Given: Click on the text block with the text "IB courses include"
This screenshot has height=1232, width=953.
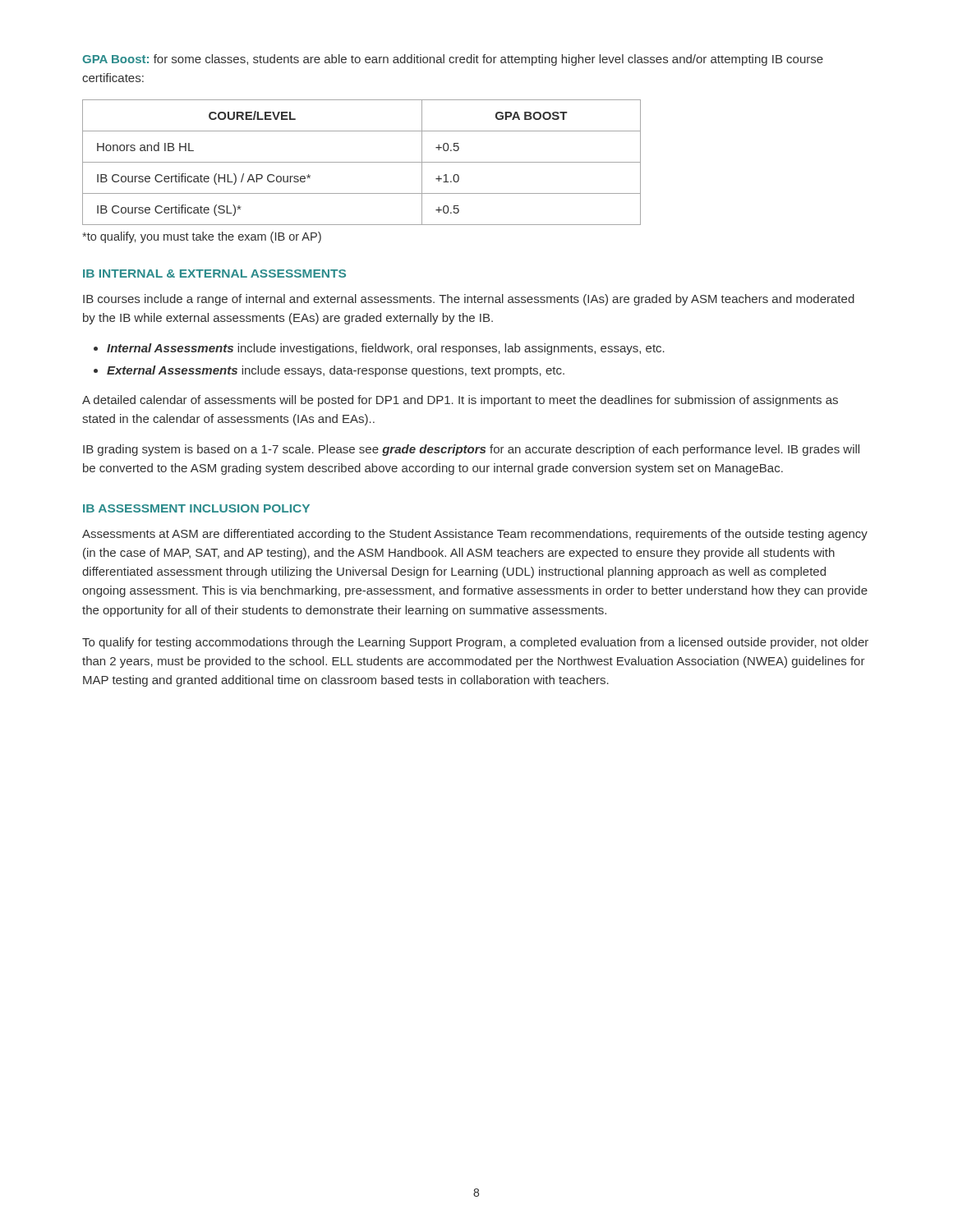Looking at the screenshot, I should click(468, 308).
